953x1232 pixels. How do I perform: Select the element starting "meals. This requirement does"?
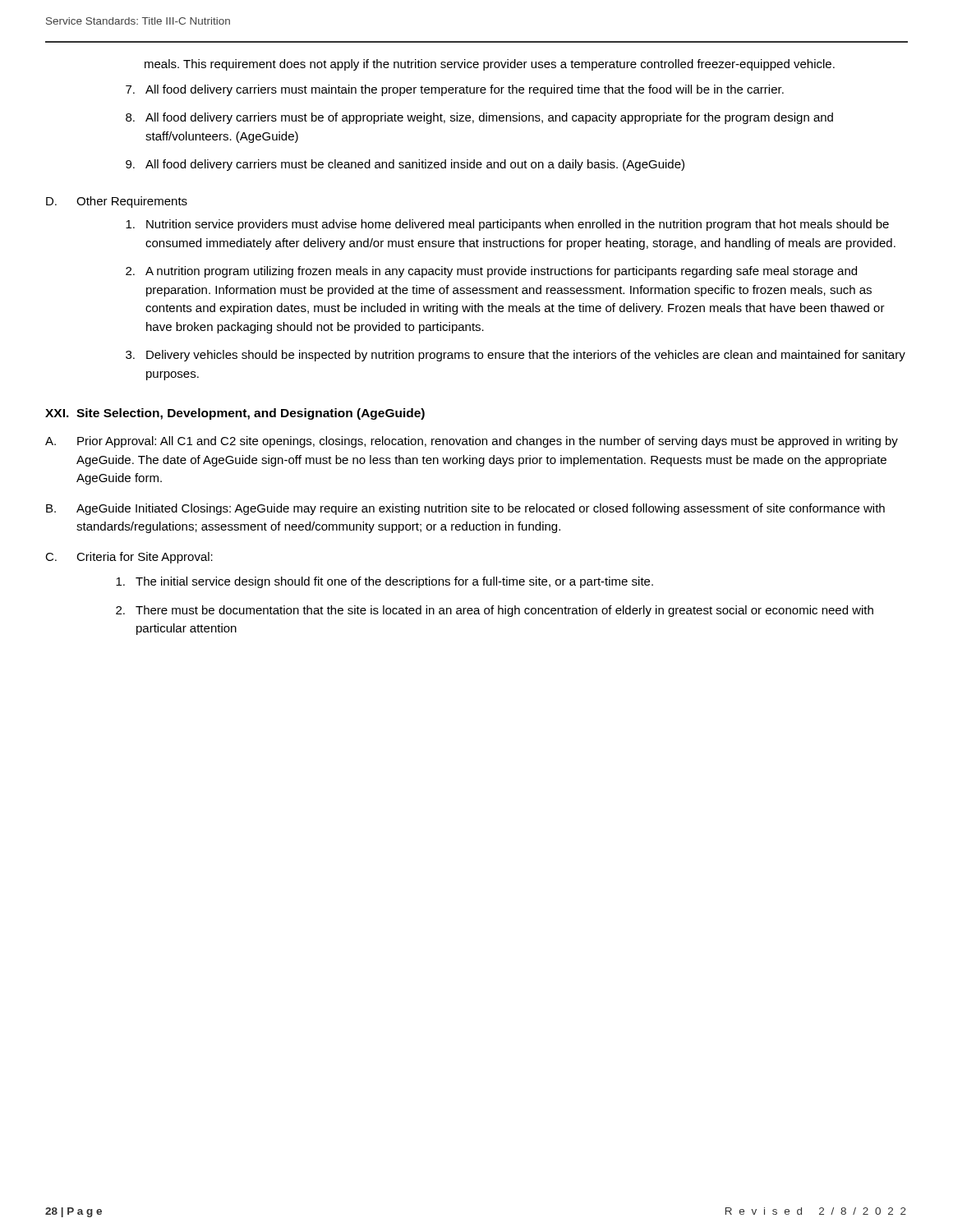click(x=490, y=64)
